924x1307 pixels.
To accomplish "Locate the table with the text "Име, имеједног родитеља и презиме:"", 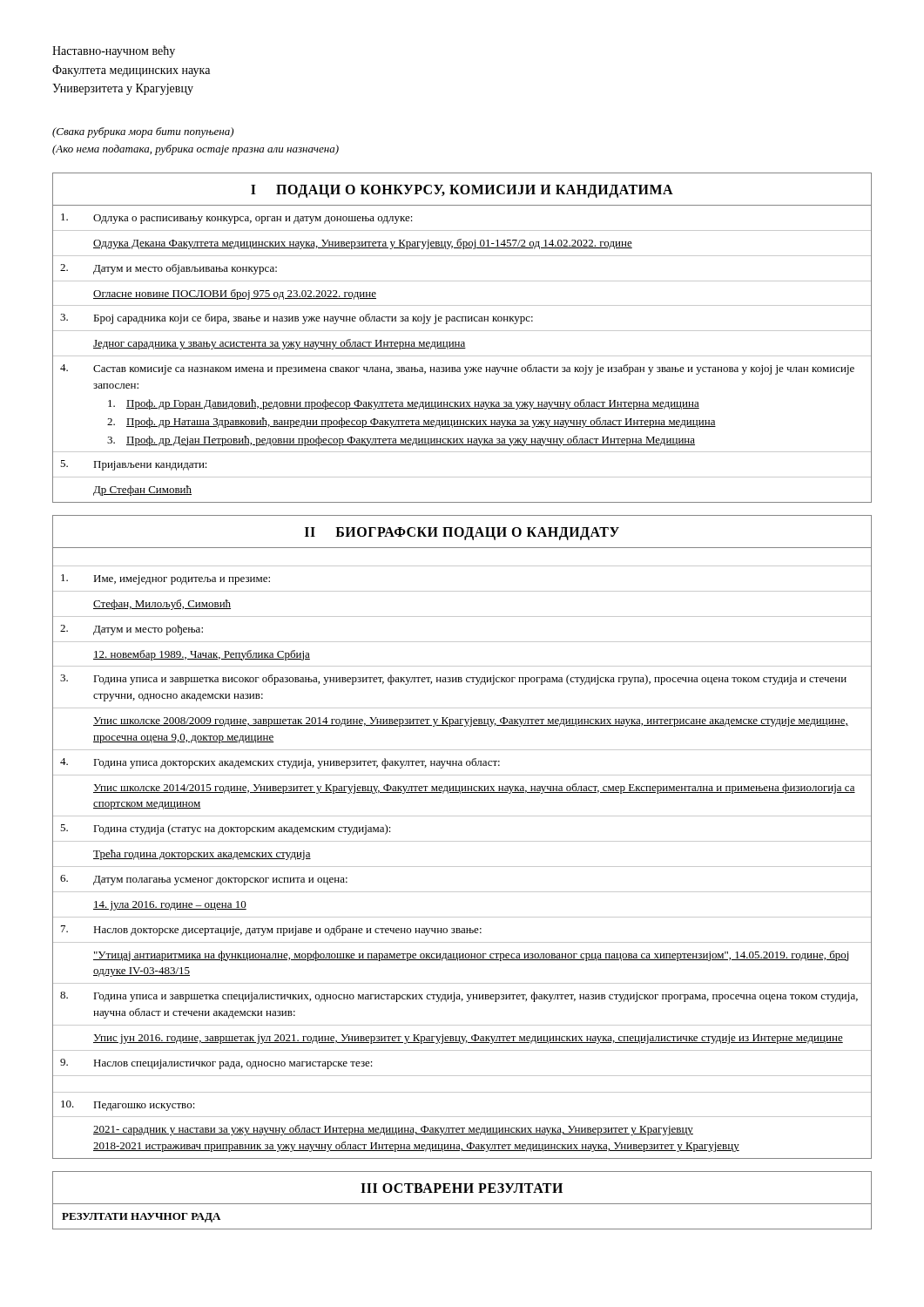I will click(462, 853).
